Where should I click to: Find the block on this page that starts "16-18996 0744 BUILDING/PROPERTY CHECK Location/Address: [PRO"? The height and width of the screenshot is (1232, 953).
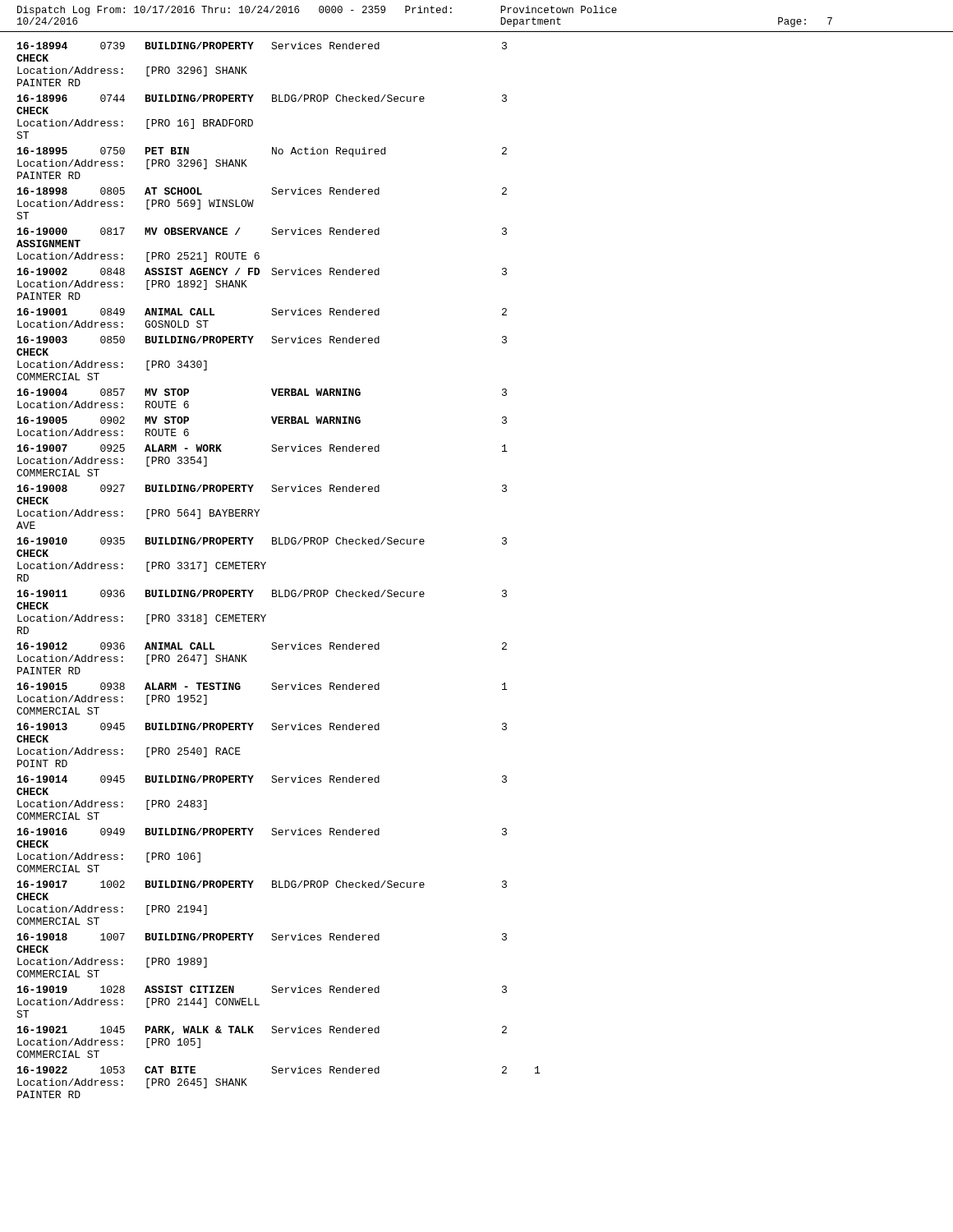coord(39,98)
